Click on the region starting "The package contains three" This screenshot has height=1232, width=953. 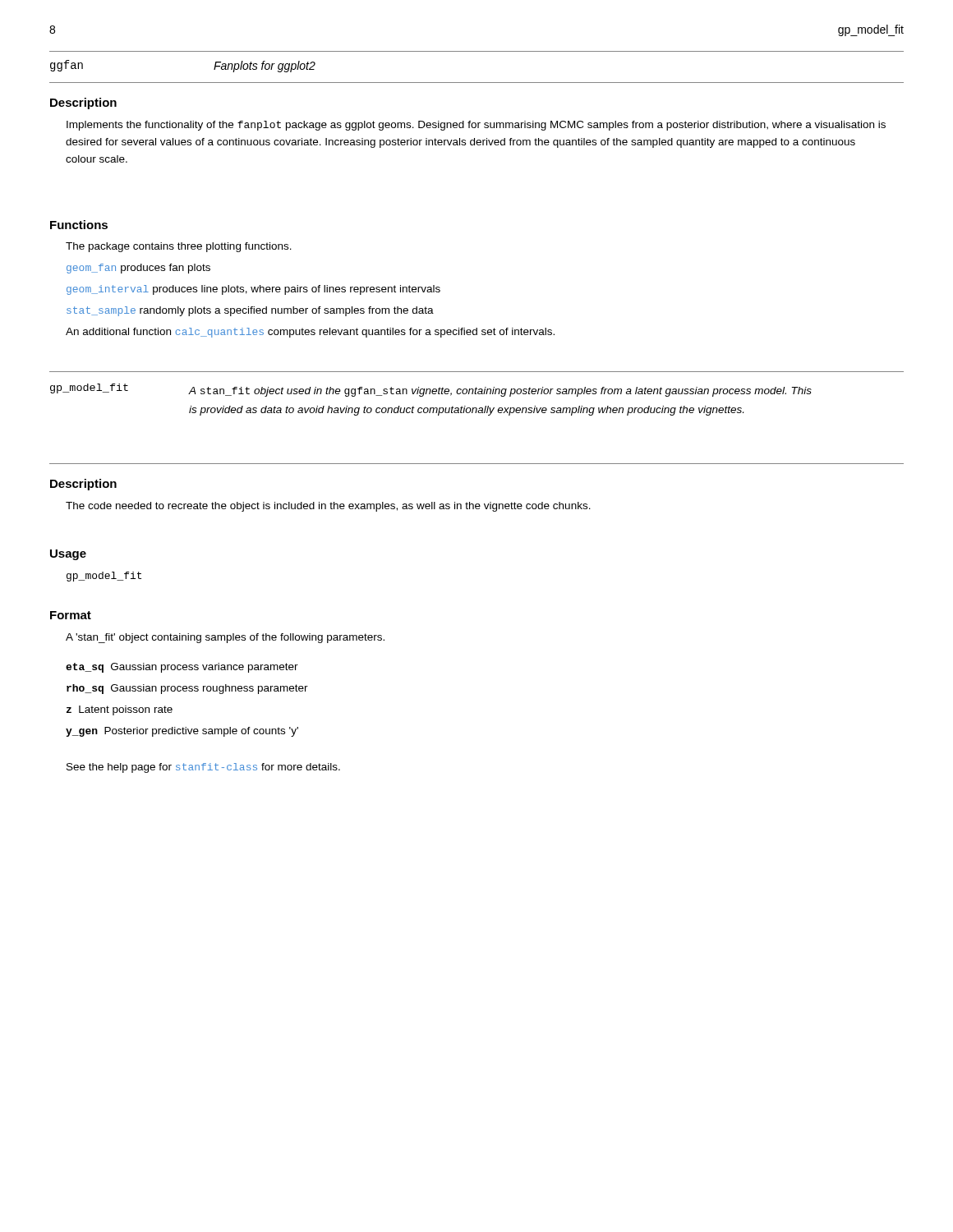pos(179,246)
